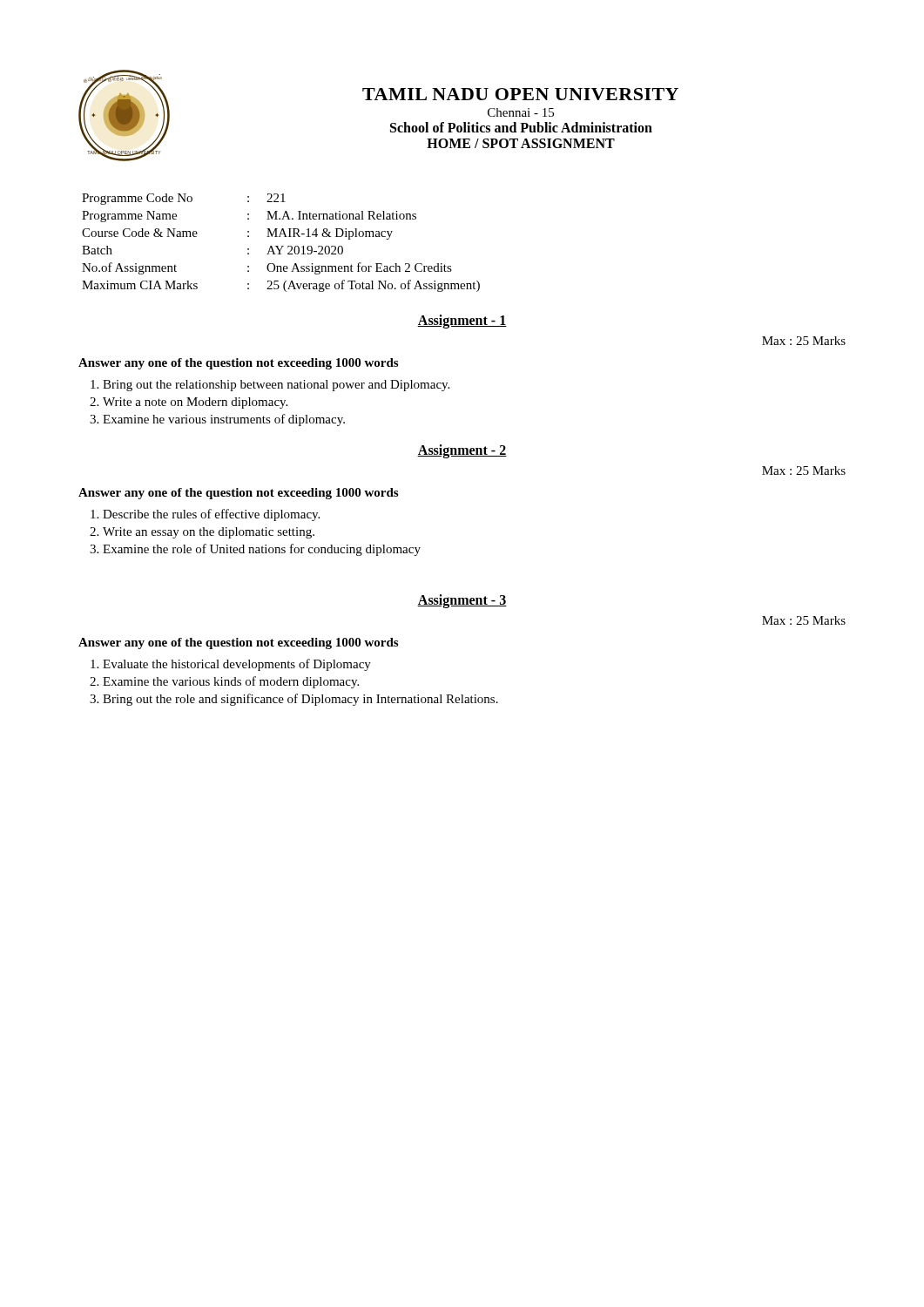Navigate to the region starting "Evaluate the historical"

(237, 664)
